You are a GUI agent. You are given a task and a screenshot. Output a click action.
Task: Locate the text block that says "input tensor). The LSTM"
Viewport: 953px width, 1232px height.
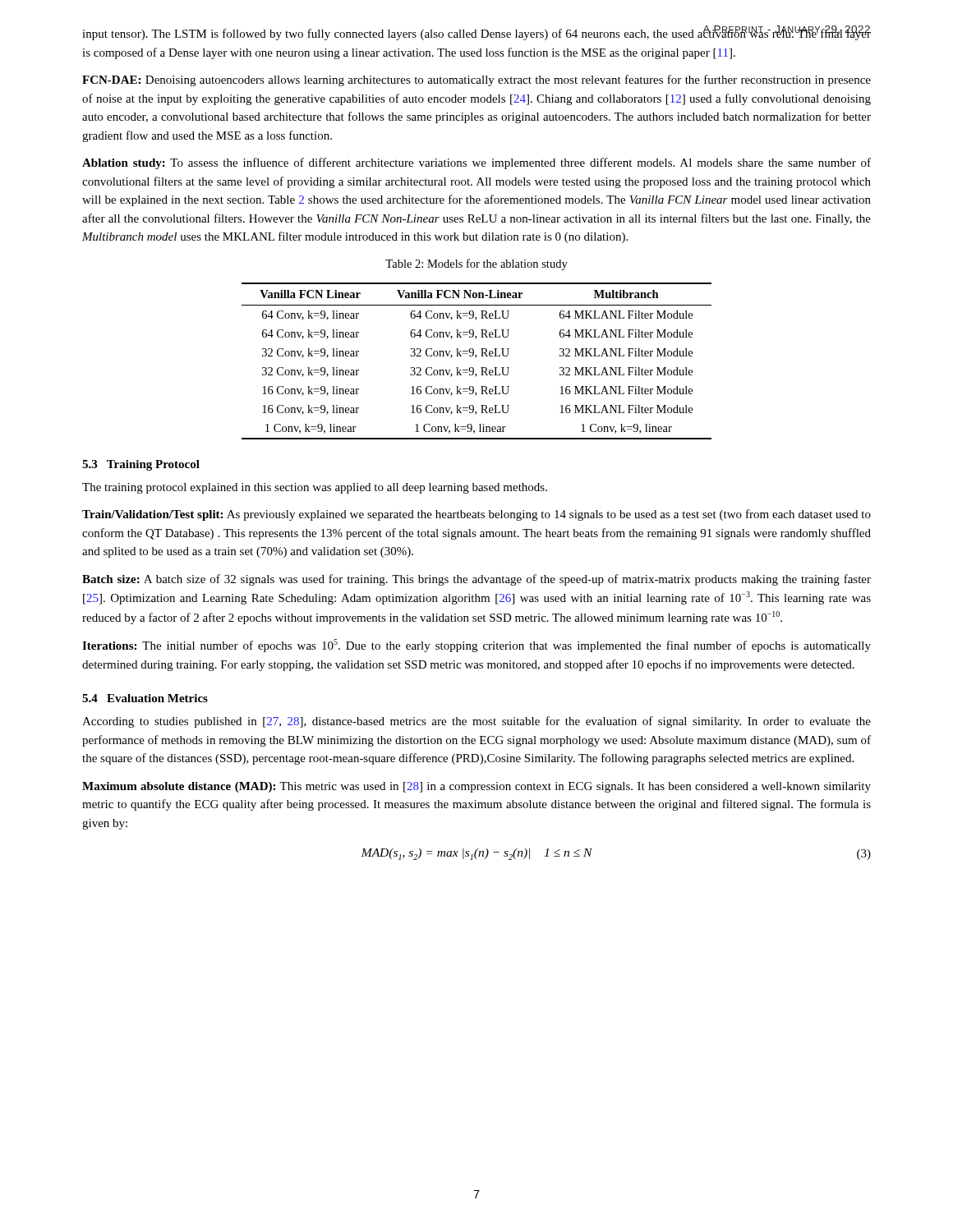476,43
